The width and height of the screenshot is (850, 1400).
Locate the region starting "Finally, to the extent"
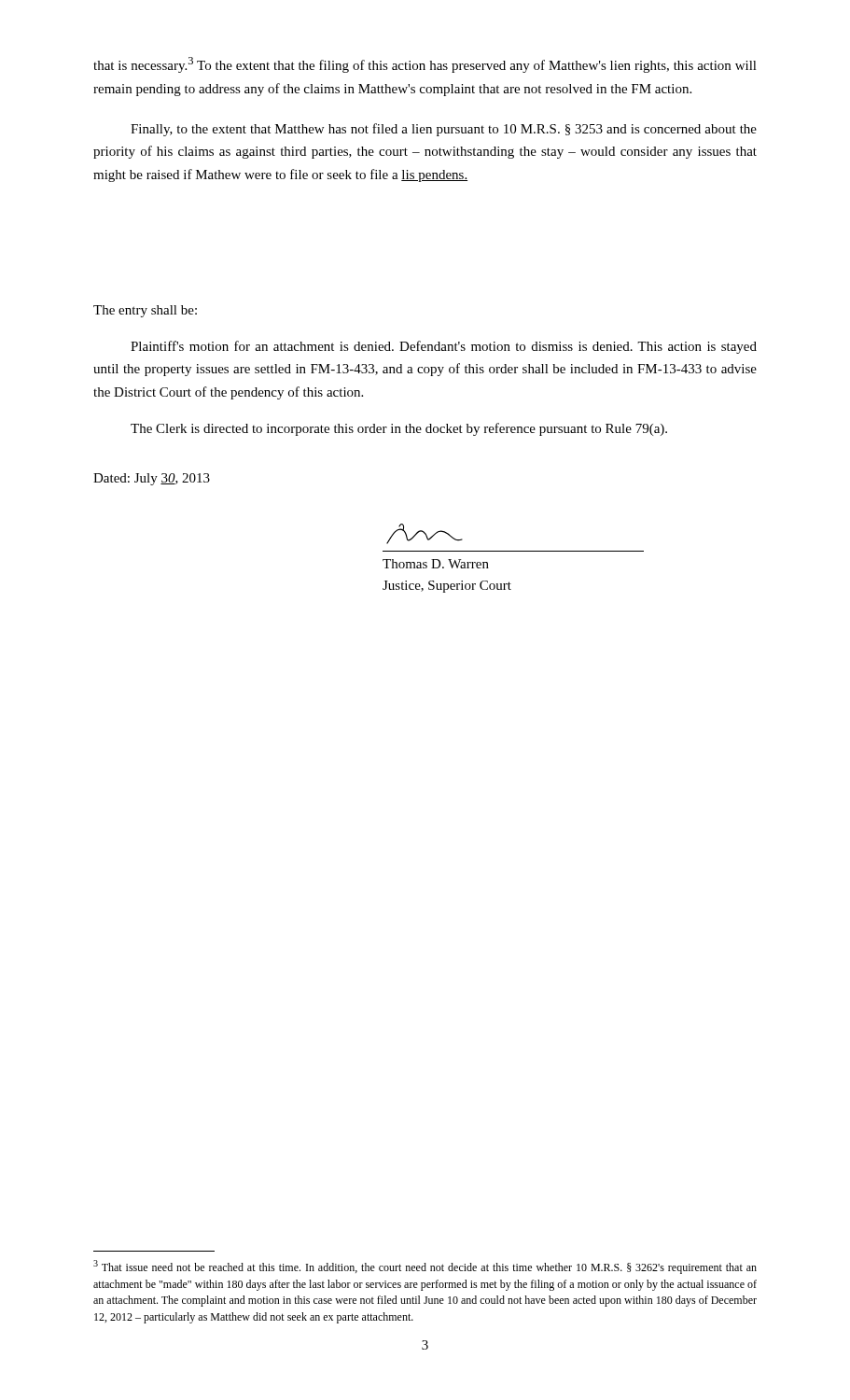pyautogui.click(x=425, y=151)
